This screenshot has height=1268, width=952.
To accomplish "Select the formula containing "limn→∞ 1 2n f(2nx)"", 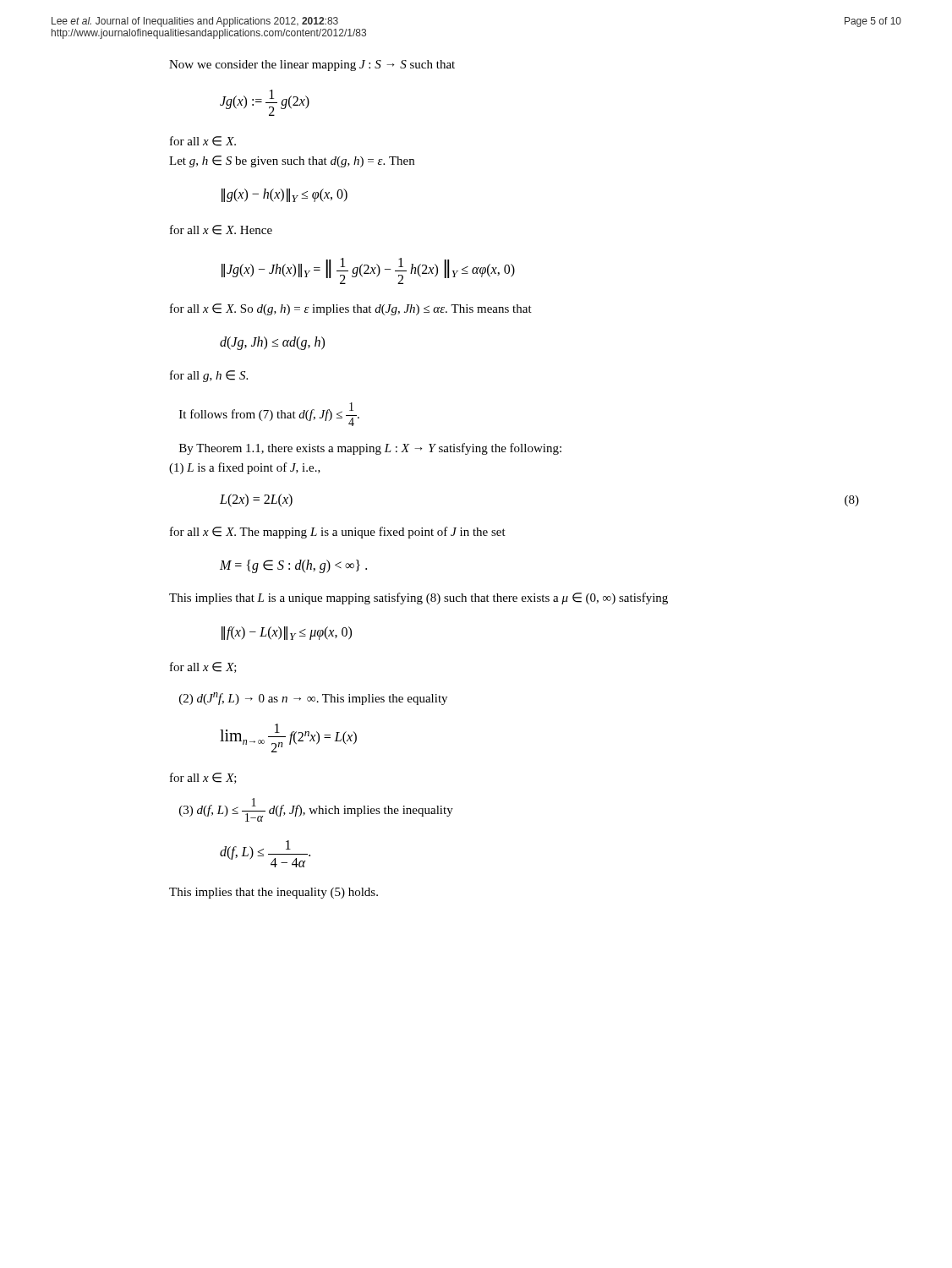I will [289, 738].
